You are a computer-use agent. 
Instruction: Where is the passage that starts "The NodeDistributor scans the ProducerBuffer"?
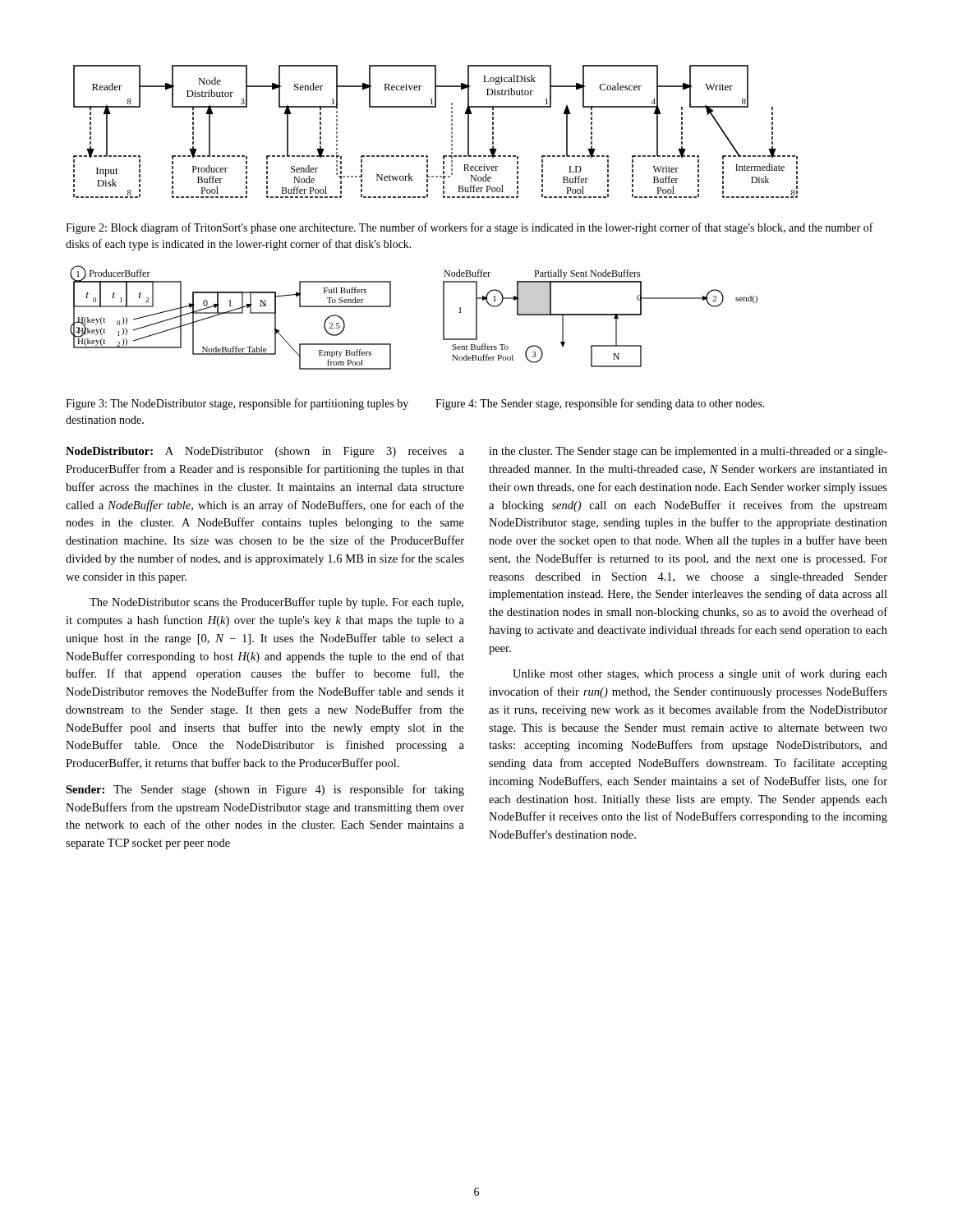[x=265, y=683]
